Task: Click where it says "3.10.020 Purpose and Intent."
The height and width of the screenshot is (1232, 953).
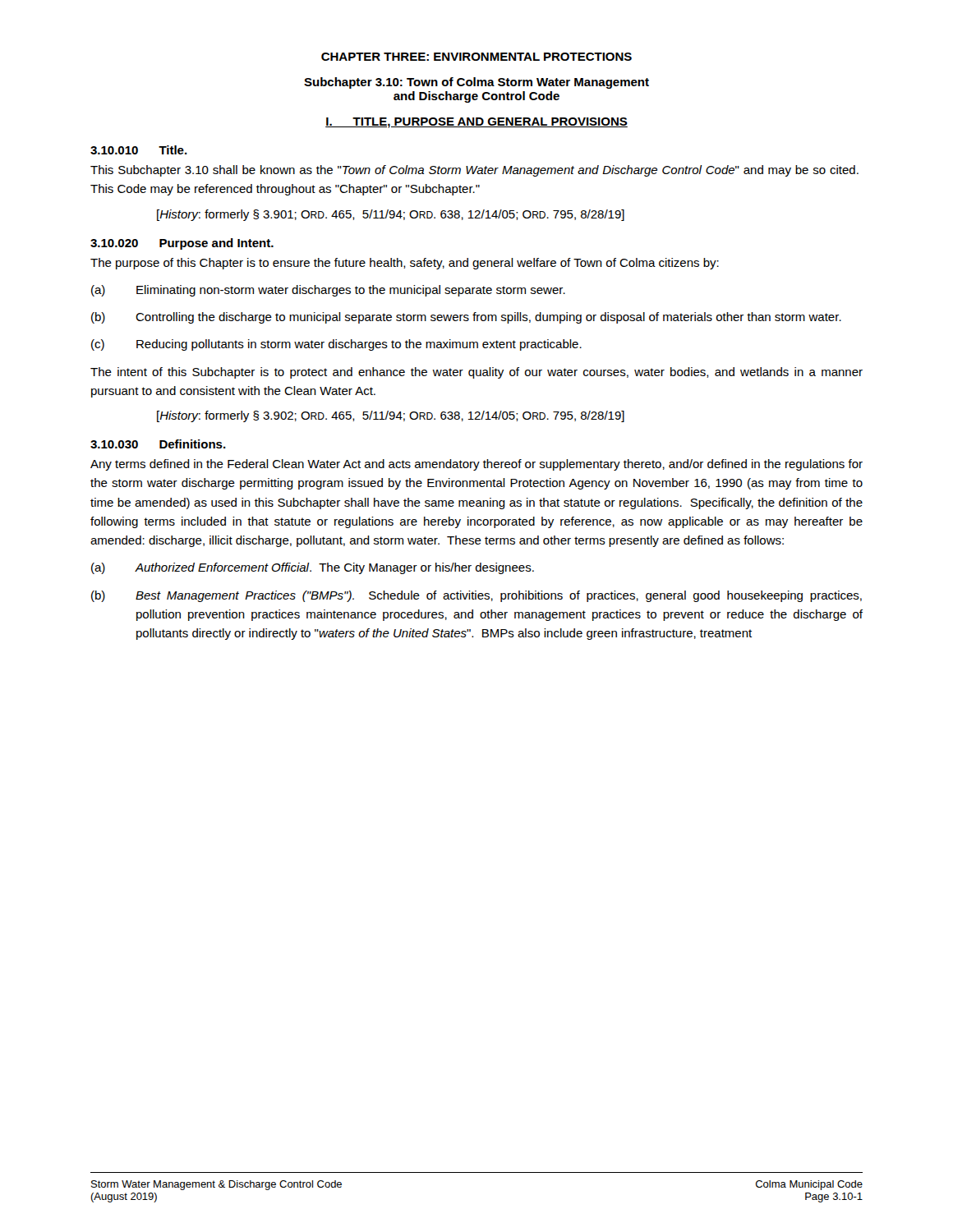Action: [x=182, y=242]
